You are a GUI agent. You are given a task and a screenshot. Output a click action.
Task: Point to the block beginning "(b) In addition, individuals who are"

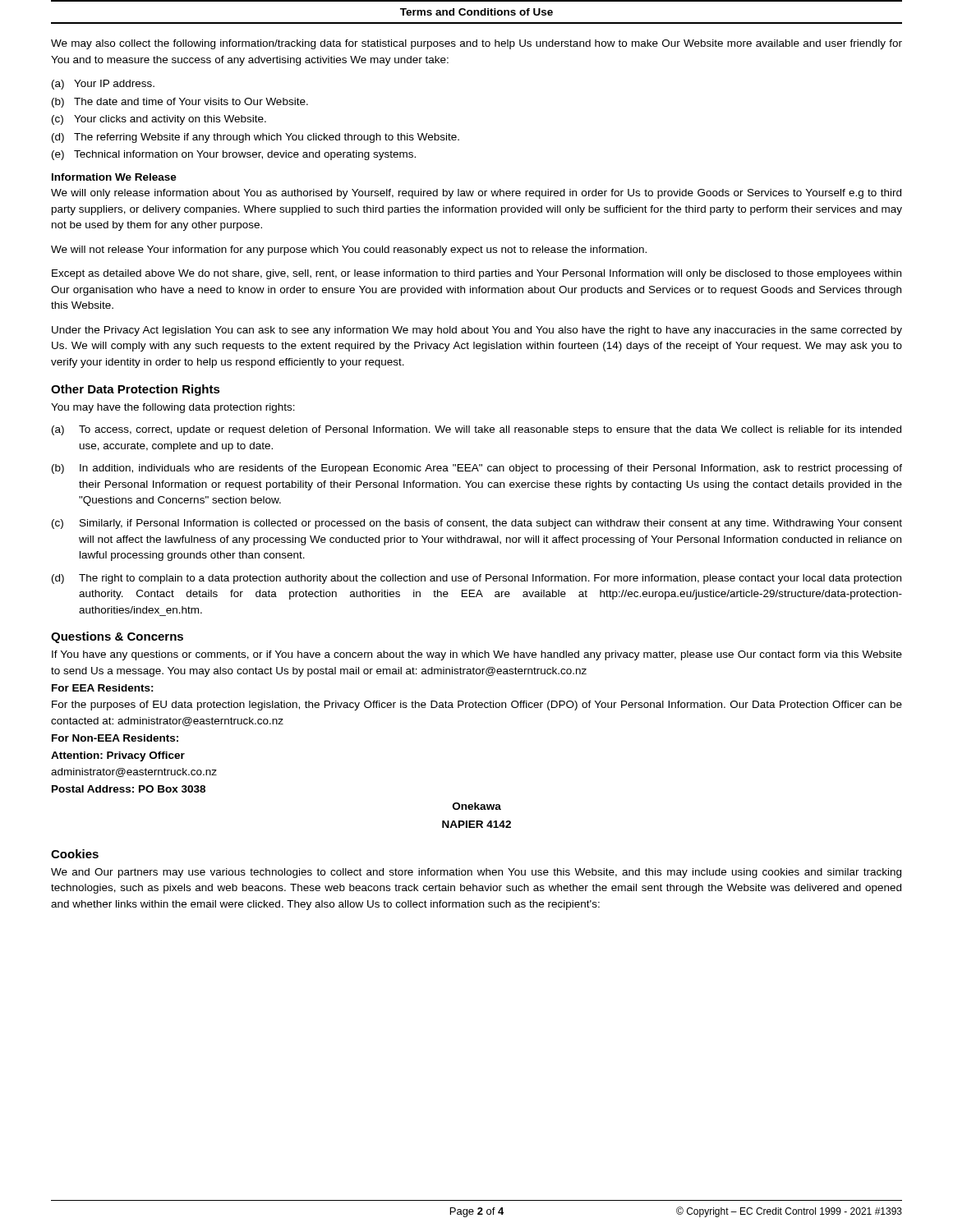[x=476, y=484]
